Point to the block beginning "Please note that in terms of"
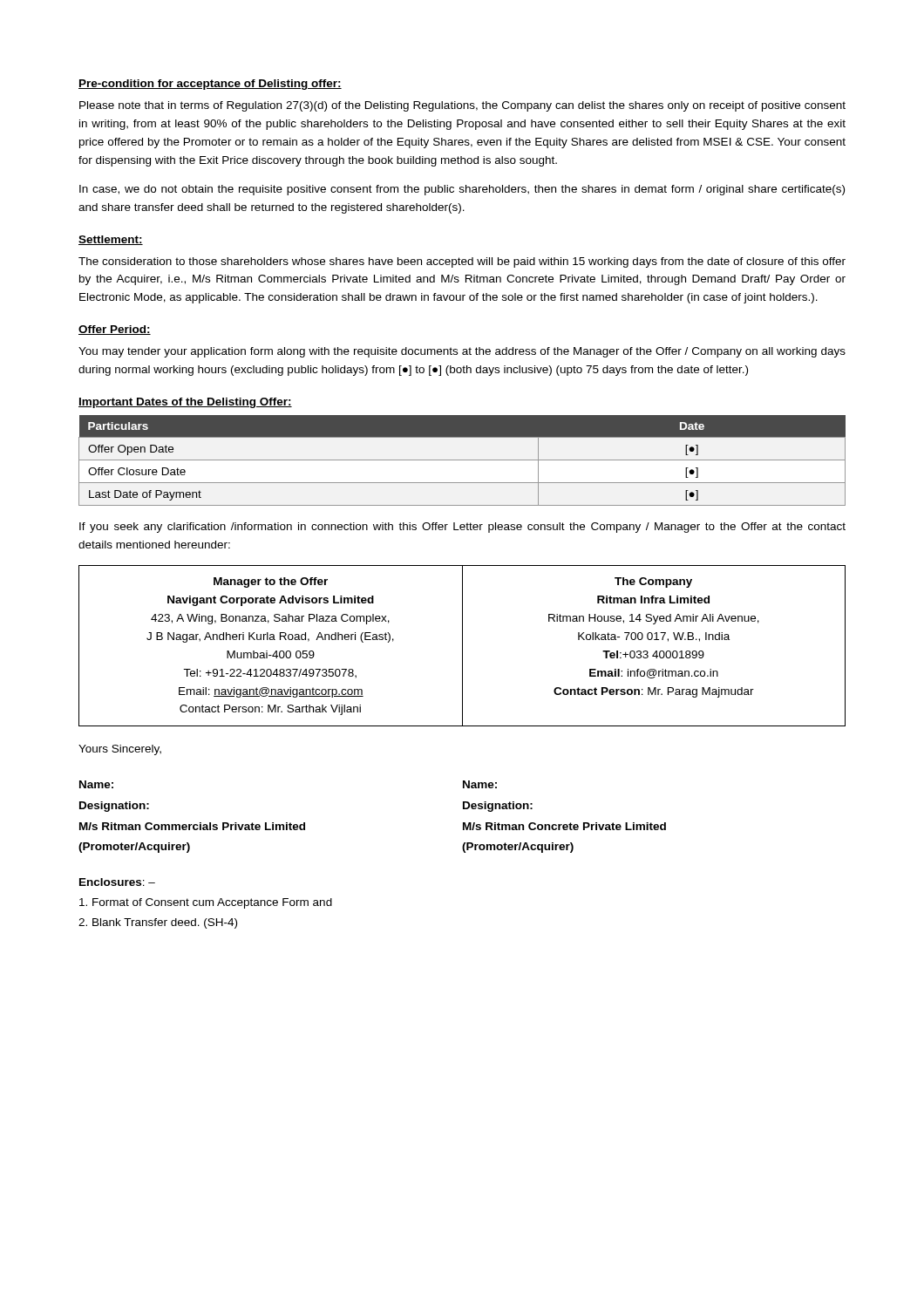Screen dimensions: 1308x924 (462, 132)
